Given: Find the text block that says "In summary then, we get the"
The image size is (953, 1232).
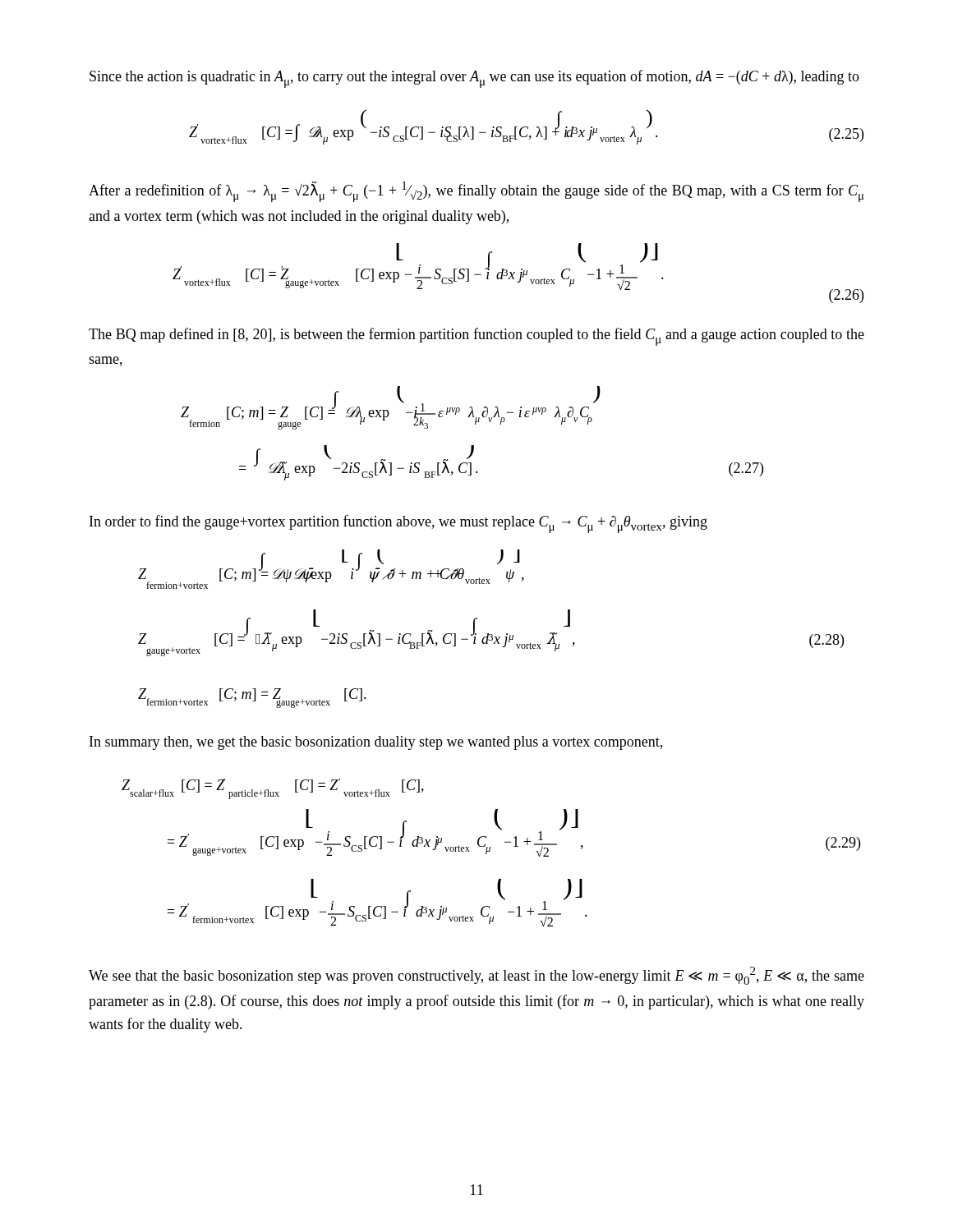Looking at the screenshot, I should coord(376,742).
